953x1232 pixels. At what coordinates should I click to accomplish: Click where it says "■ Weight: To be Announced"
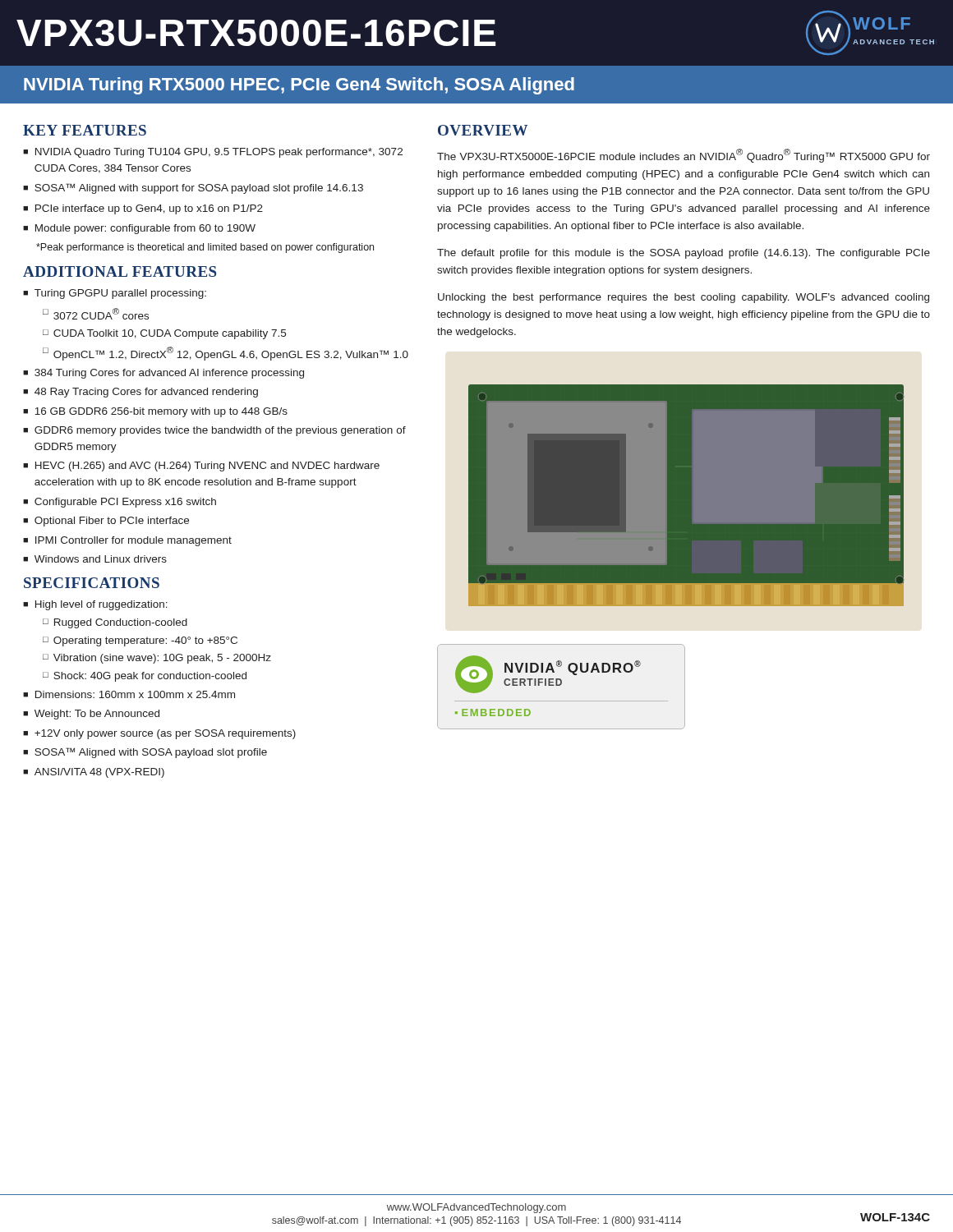(x=92, y=714)
